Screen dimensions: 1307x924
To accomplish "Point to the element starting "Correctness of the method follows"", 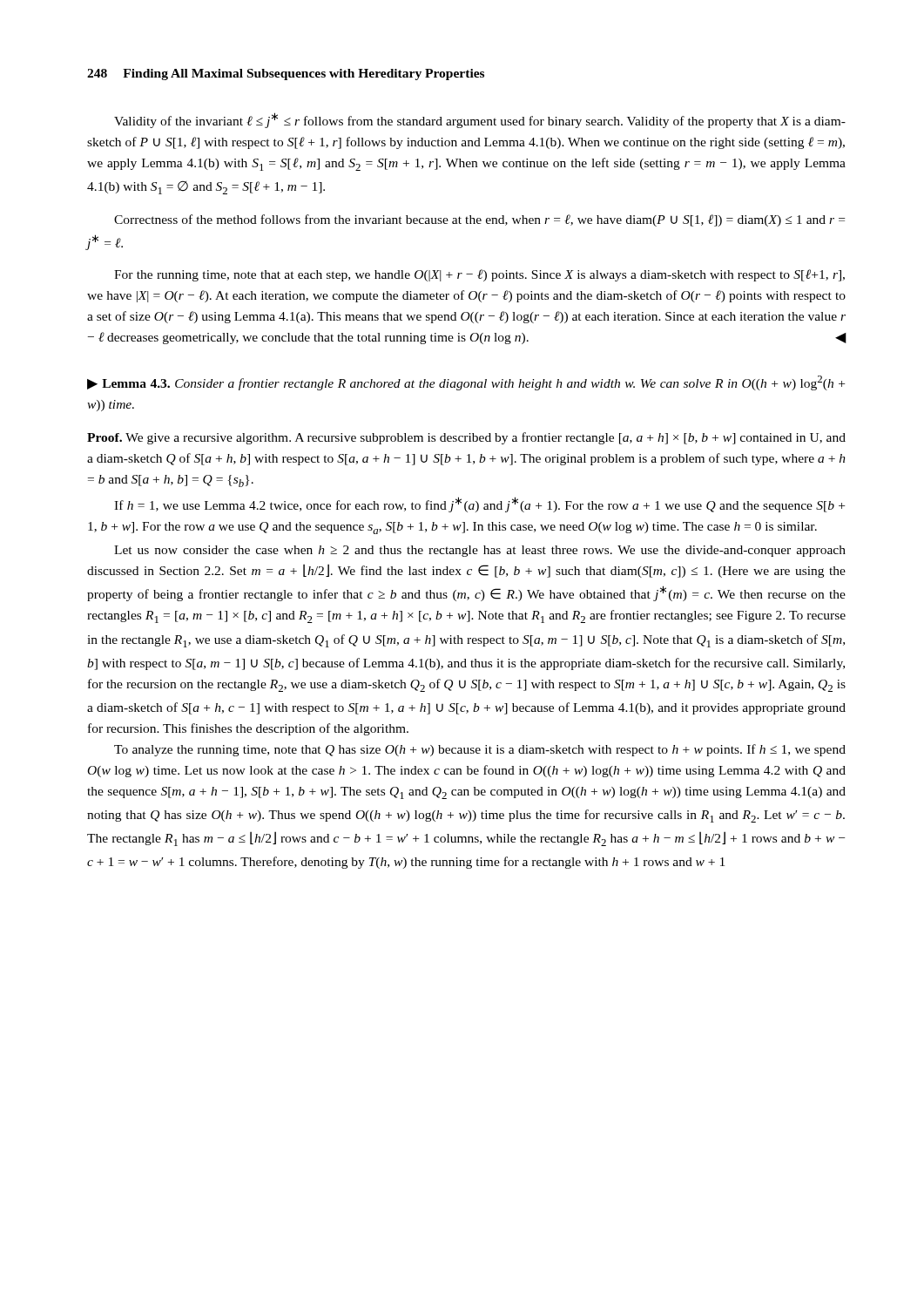I will click(466, 232).
